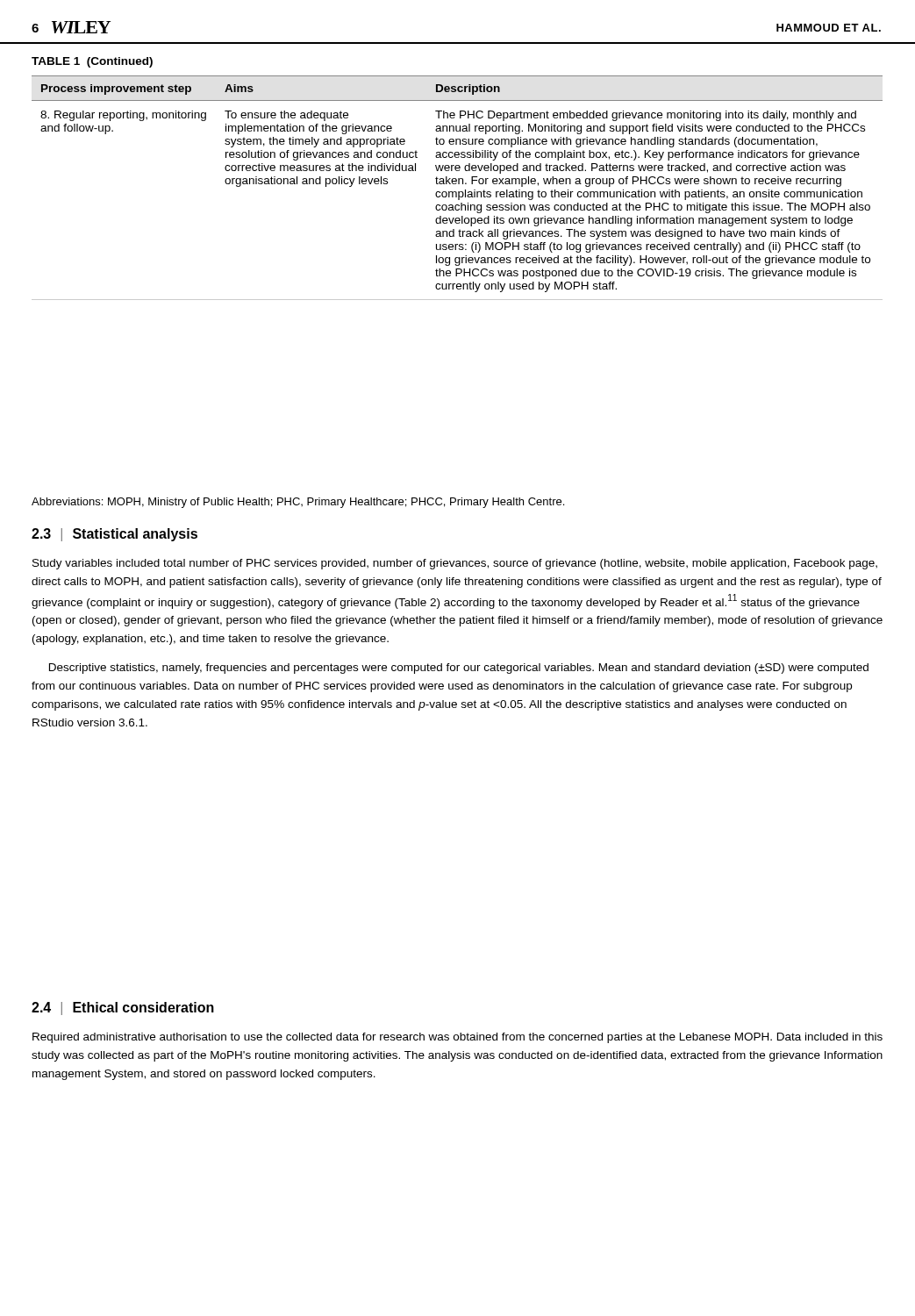Locate the region starting "Abbreviations: MOPH, Ministry"
915x1316 pixels.
tap(298, 501)
